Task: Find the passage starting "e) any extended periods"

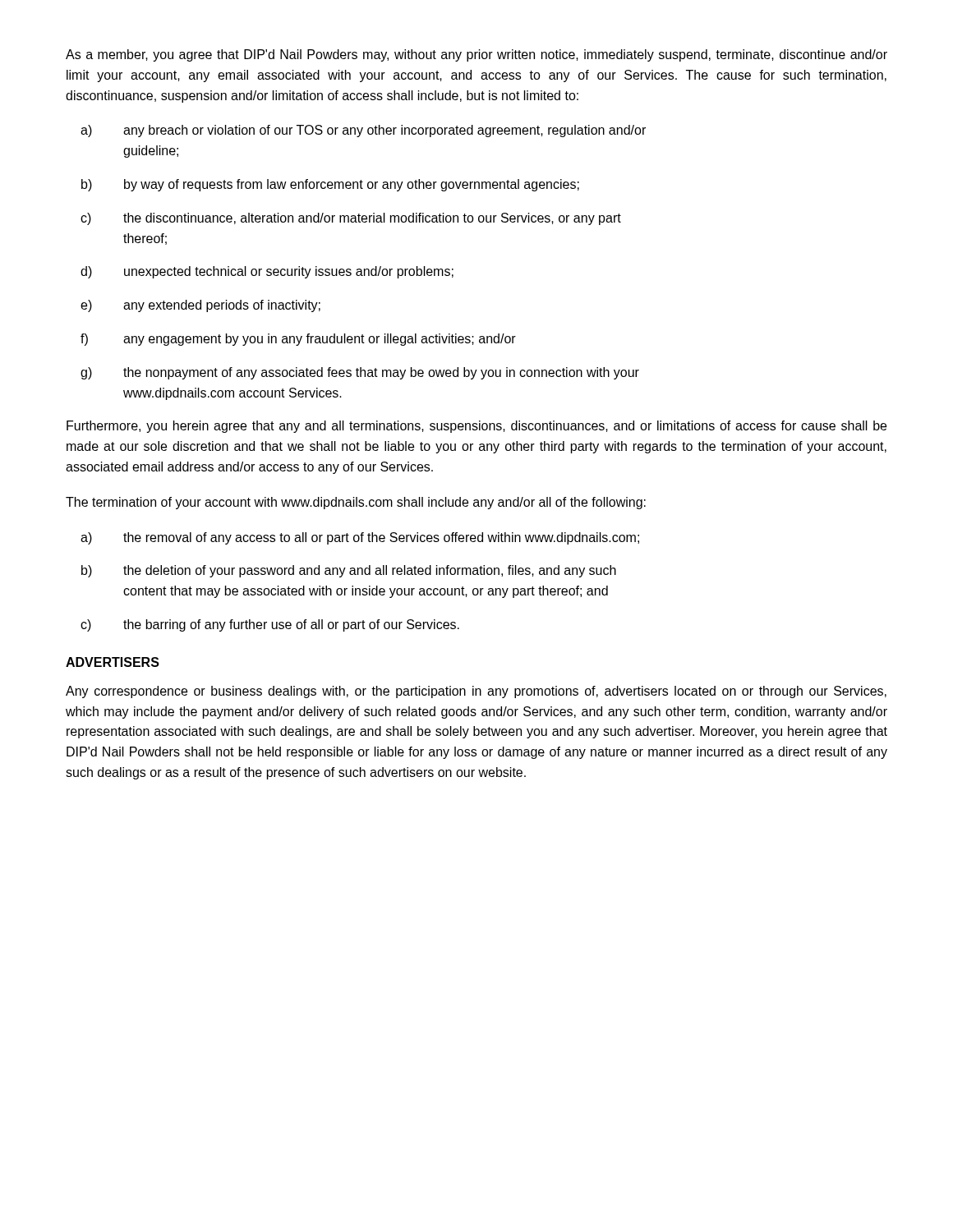Action: pyautogui.click(x=200, y=306)
